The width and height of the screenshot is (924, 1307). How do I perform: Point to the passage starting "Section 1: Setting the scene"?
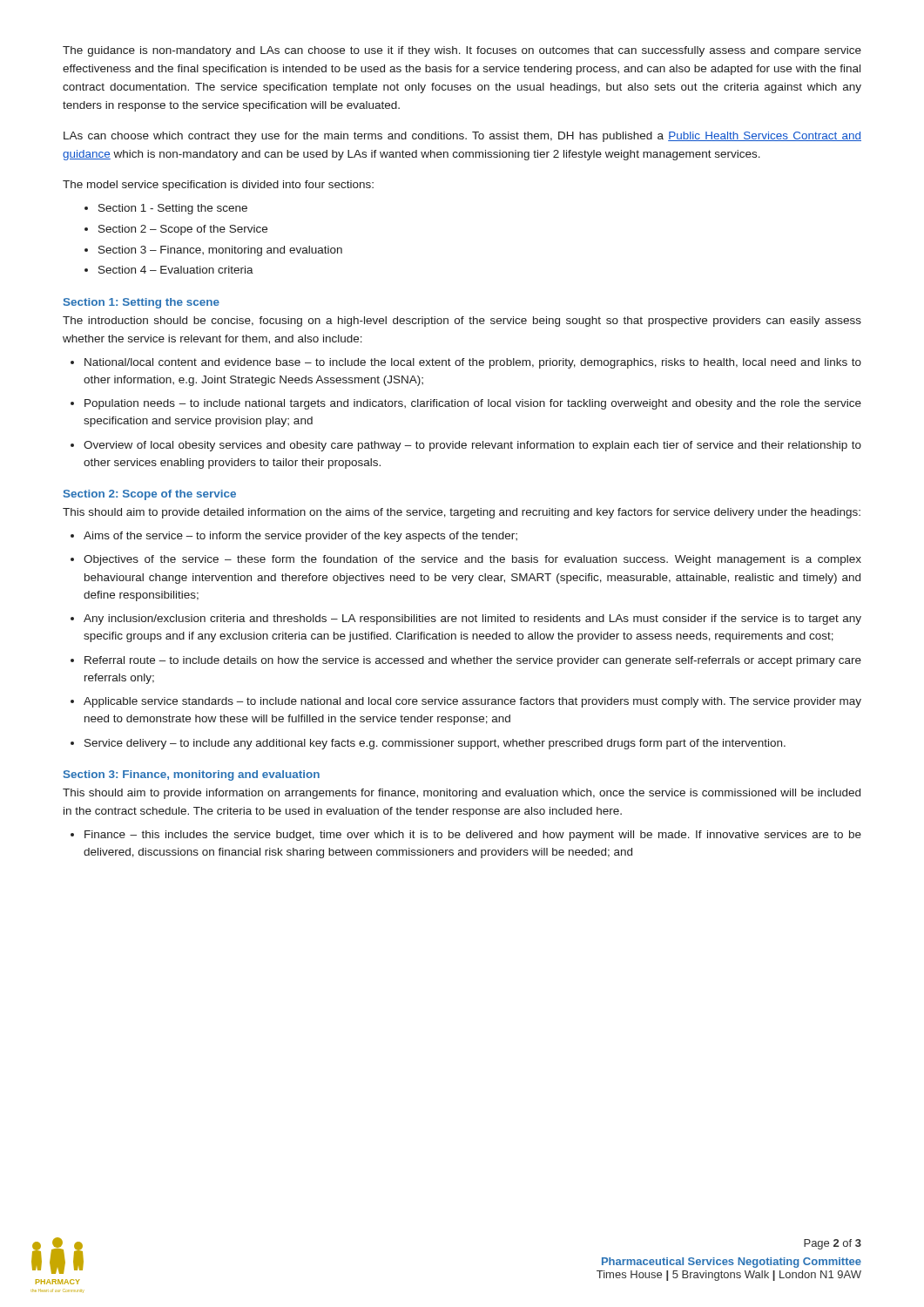[x=141, y=302]
